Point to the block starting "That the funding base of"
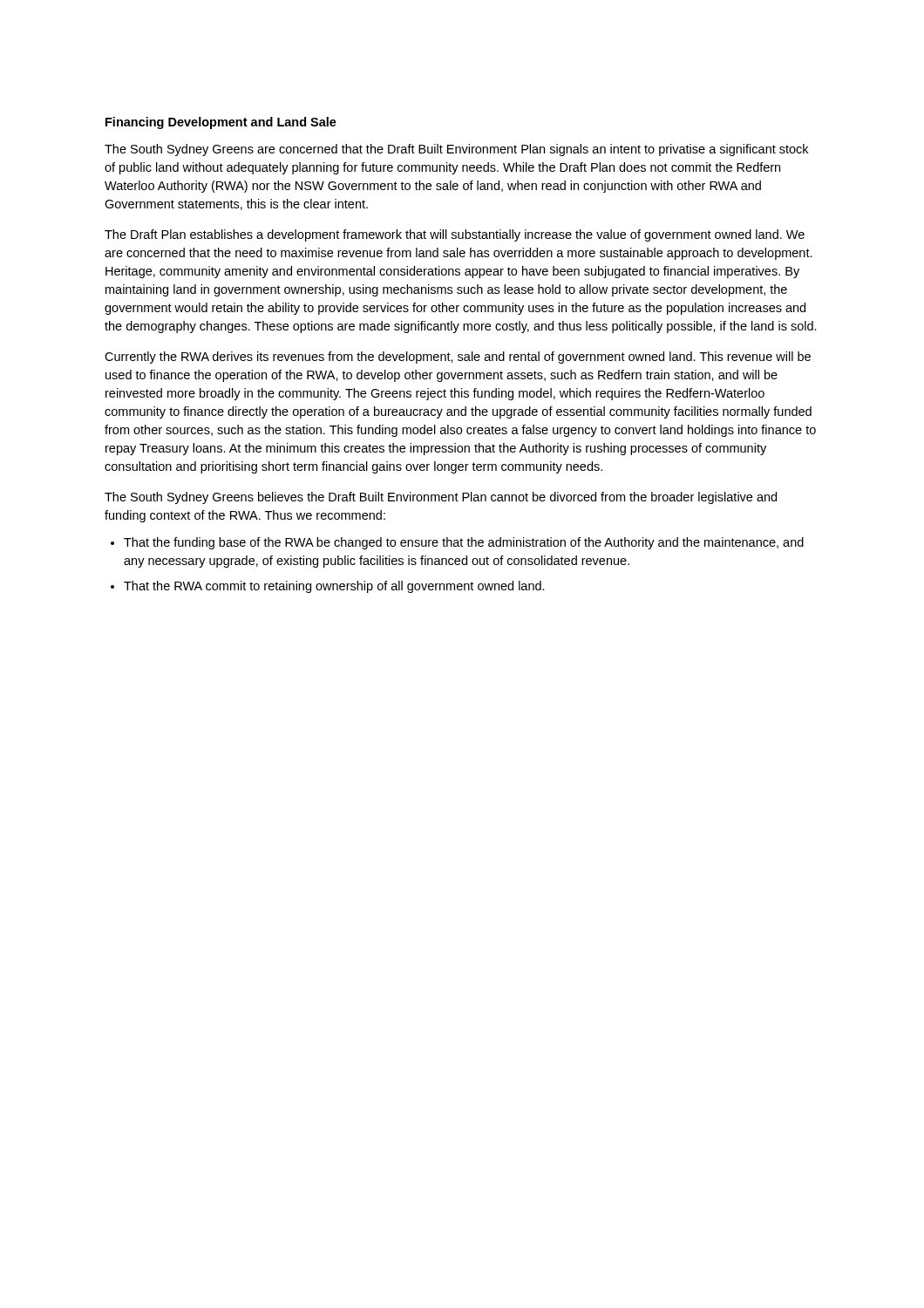This screenshot has width=924, height=1308. (x=462, y=552)
